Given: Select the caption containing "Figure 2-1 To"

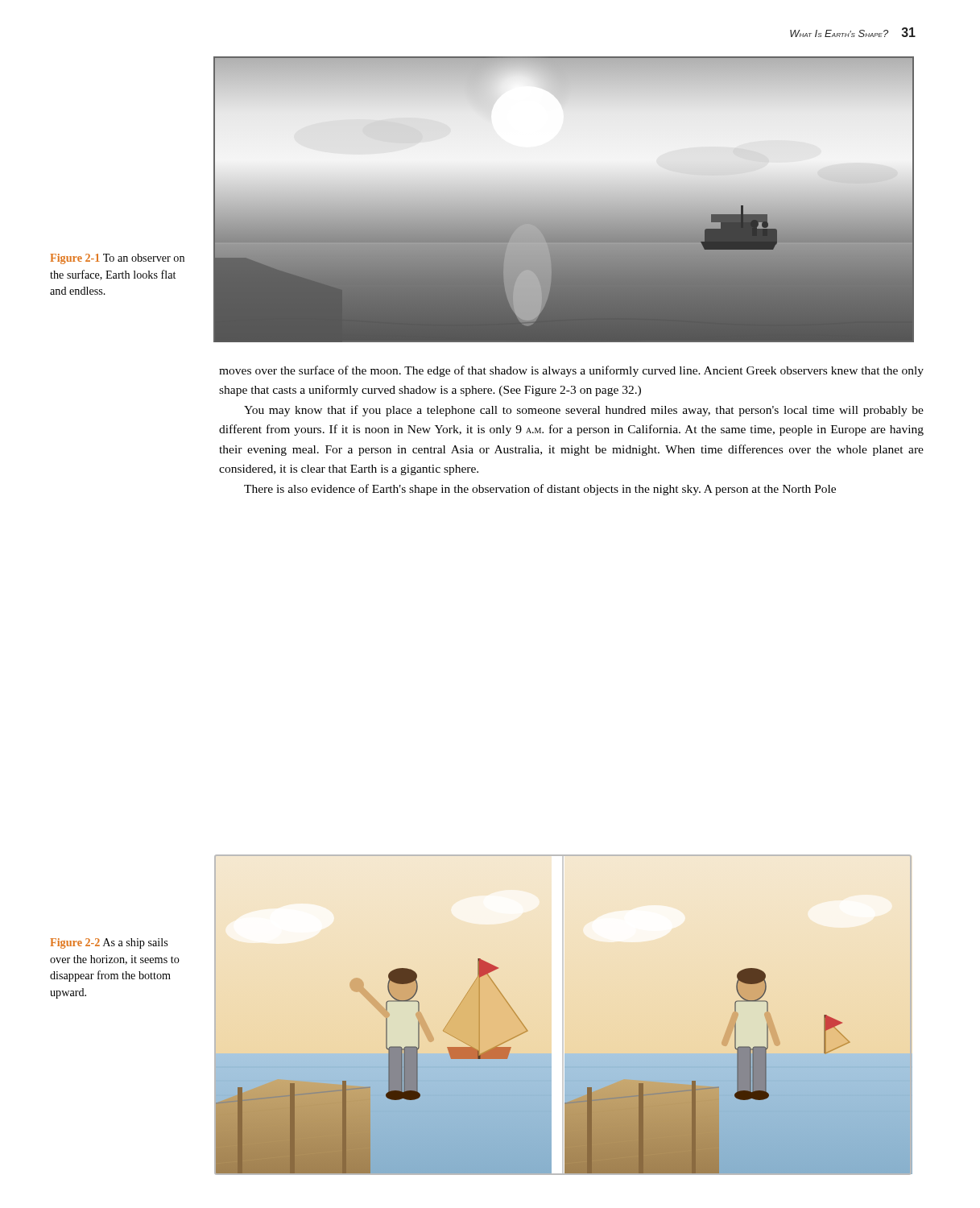Looking at the screenshot, I should coord(117,274).
